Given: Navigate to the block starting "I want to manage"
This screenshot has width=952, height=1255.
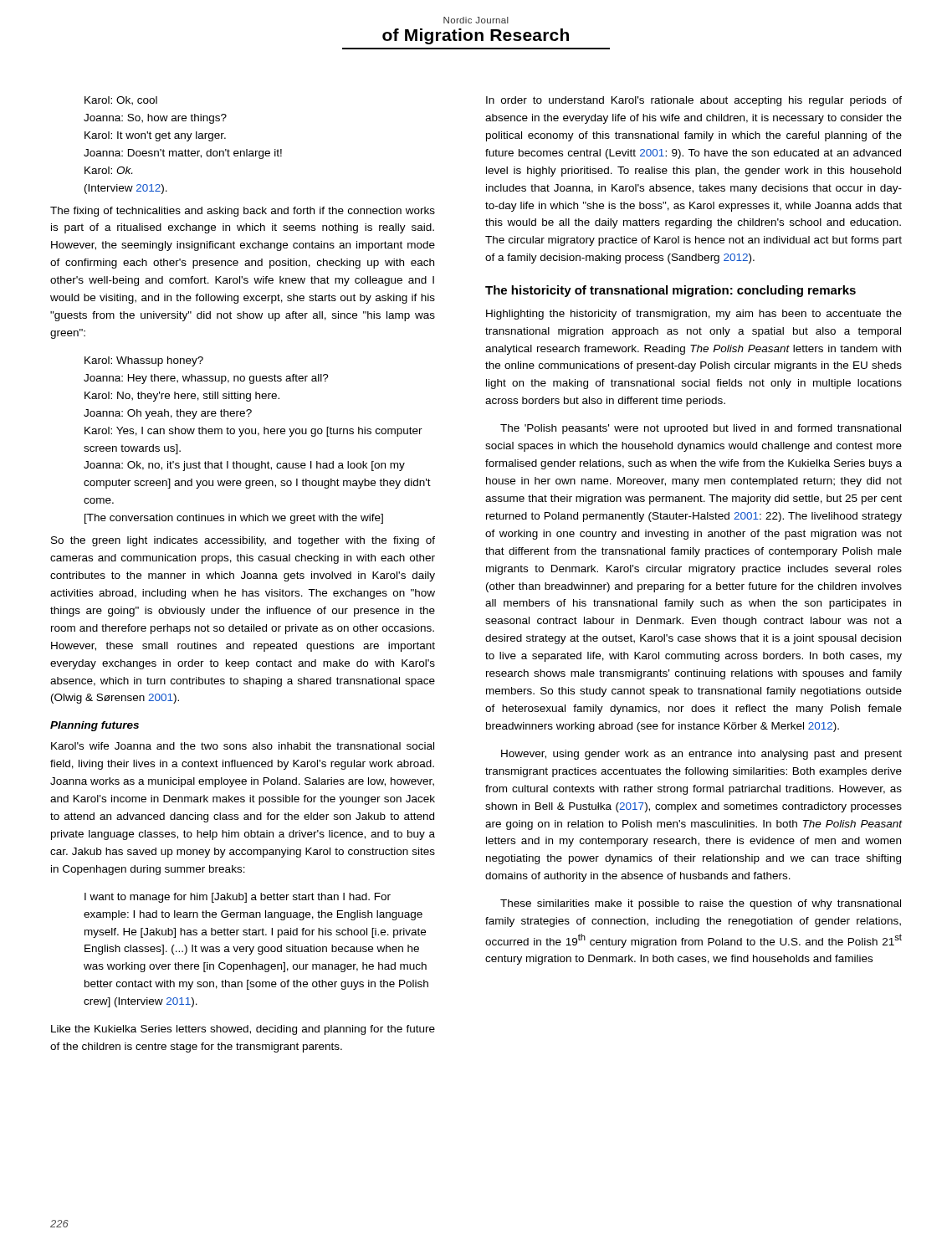Looking at the screenshot, I should point(256,949).
